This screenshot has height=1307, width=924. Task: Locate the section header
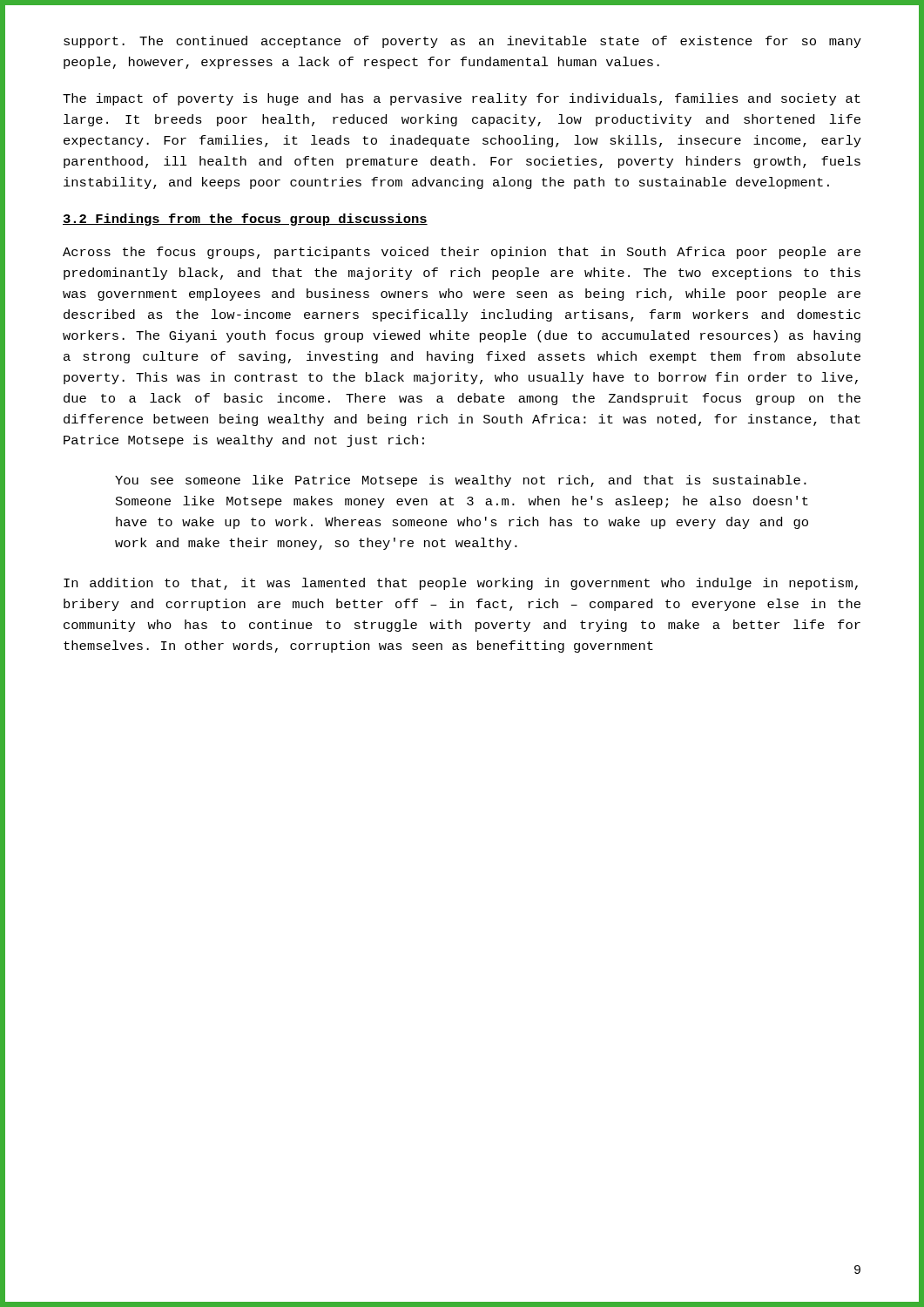[245, 220]
